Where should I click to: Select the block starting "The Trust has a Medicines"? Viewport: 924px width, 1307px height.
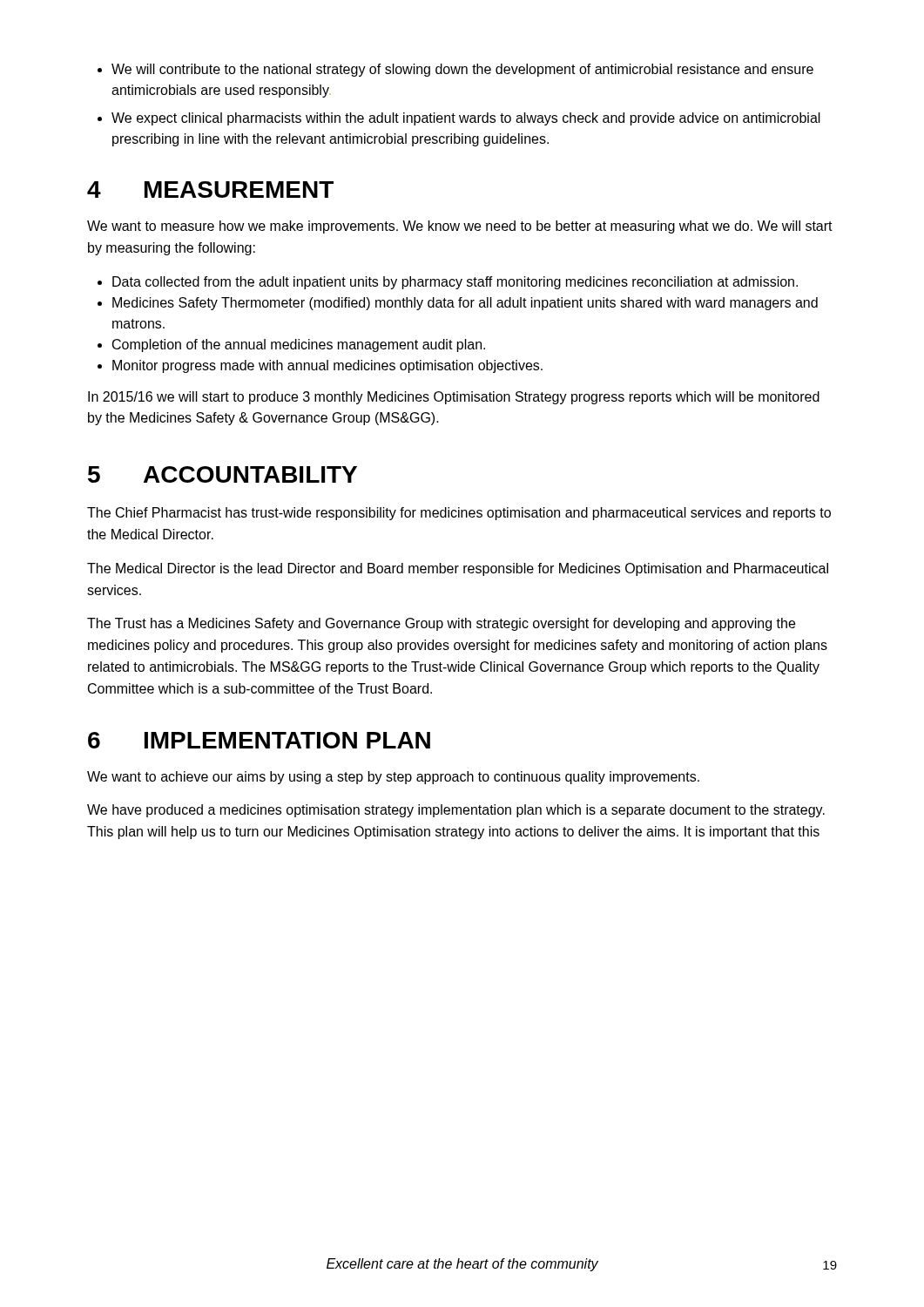pyautogui.click(x=457, y=656)
